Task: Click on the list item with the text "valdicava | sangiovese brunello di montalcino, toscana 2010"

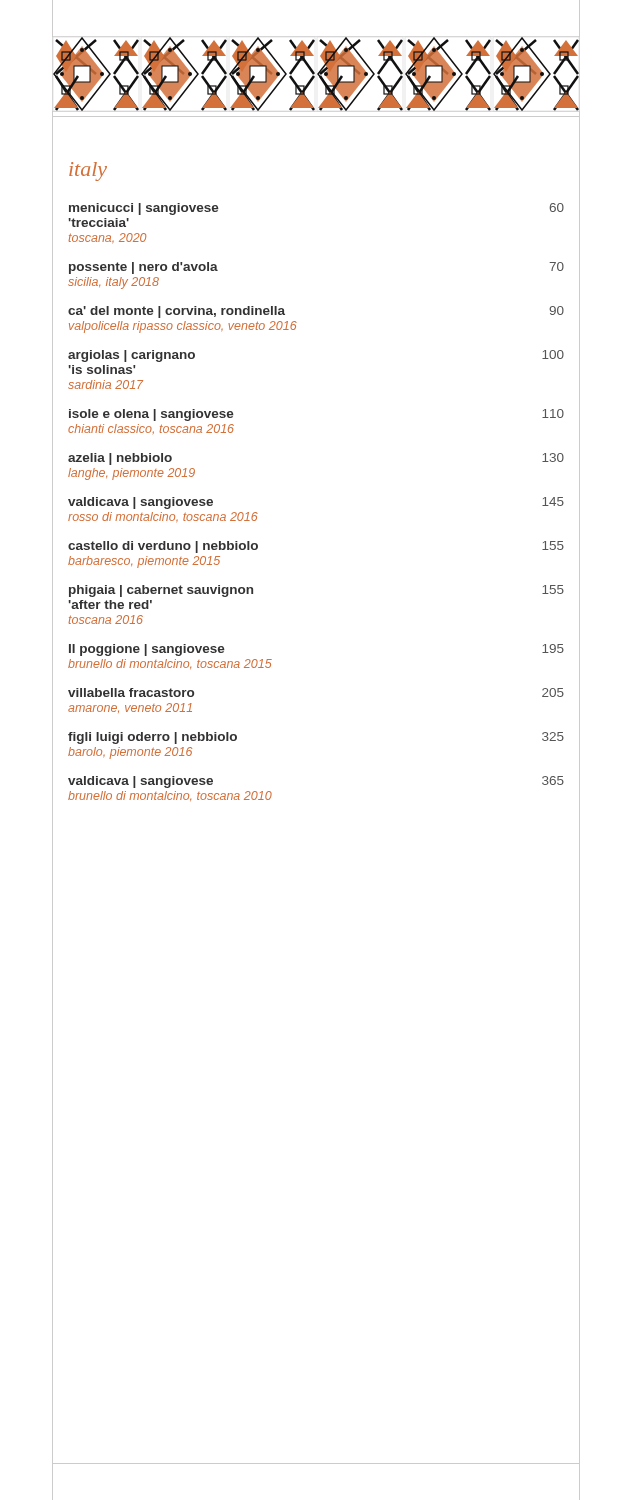Action: tap(144, 782)
